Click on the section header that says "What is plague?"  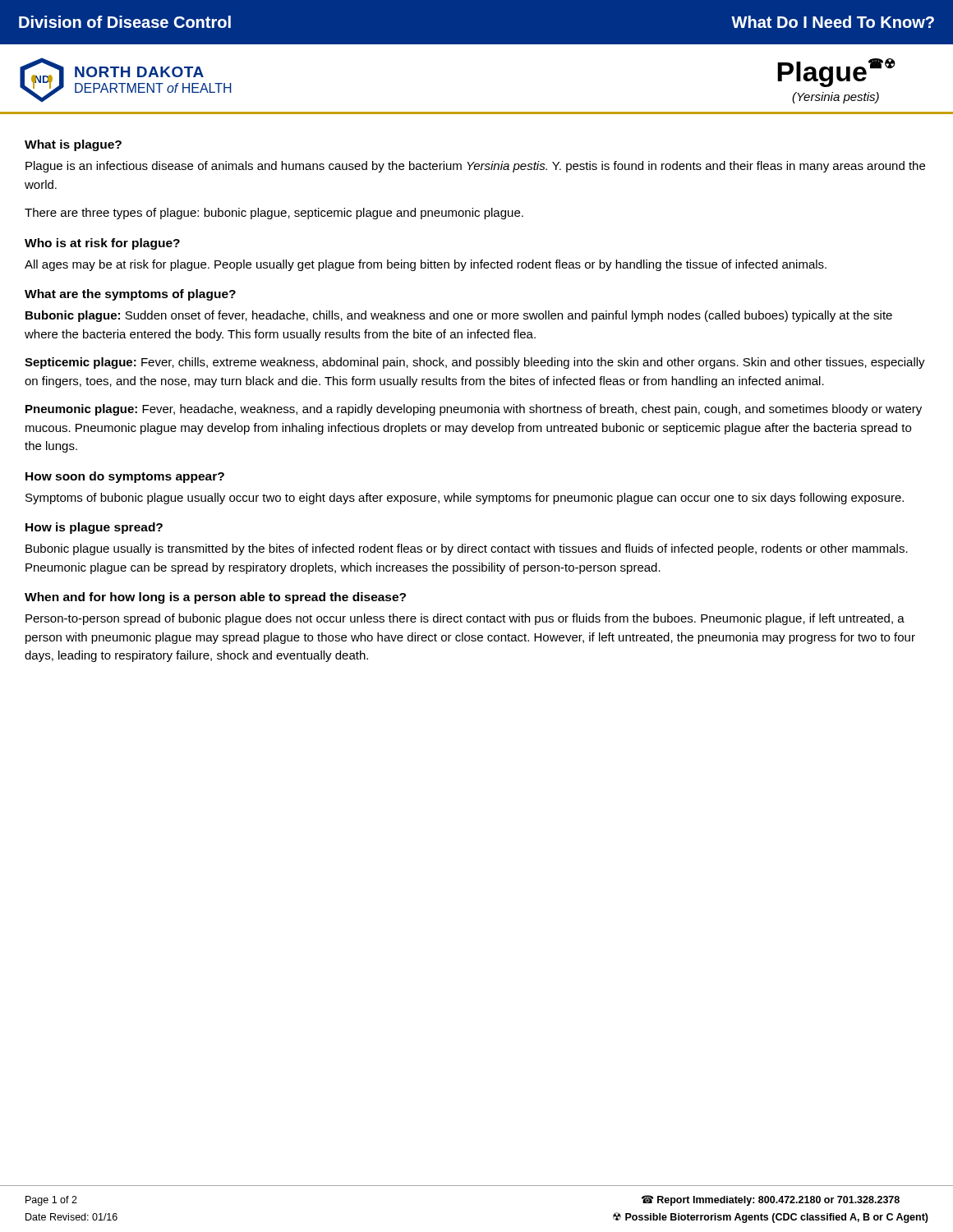pos(73,144)
